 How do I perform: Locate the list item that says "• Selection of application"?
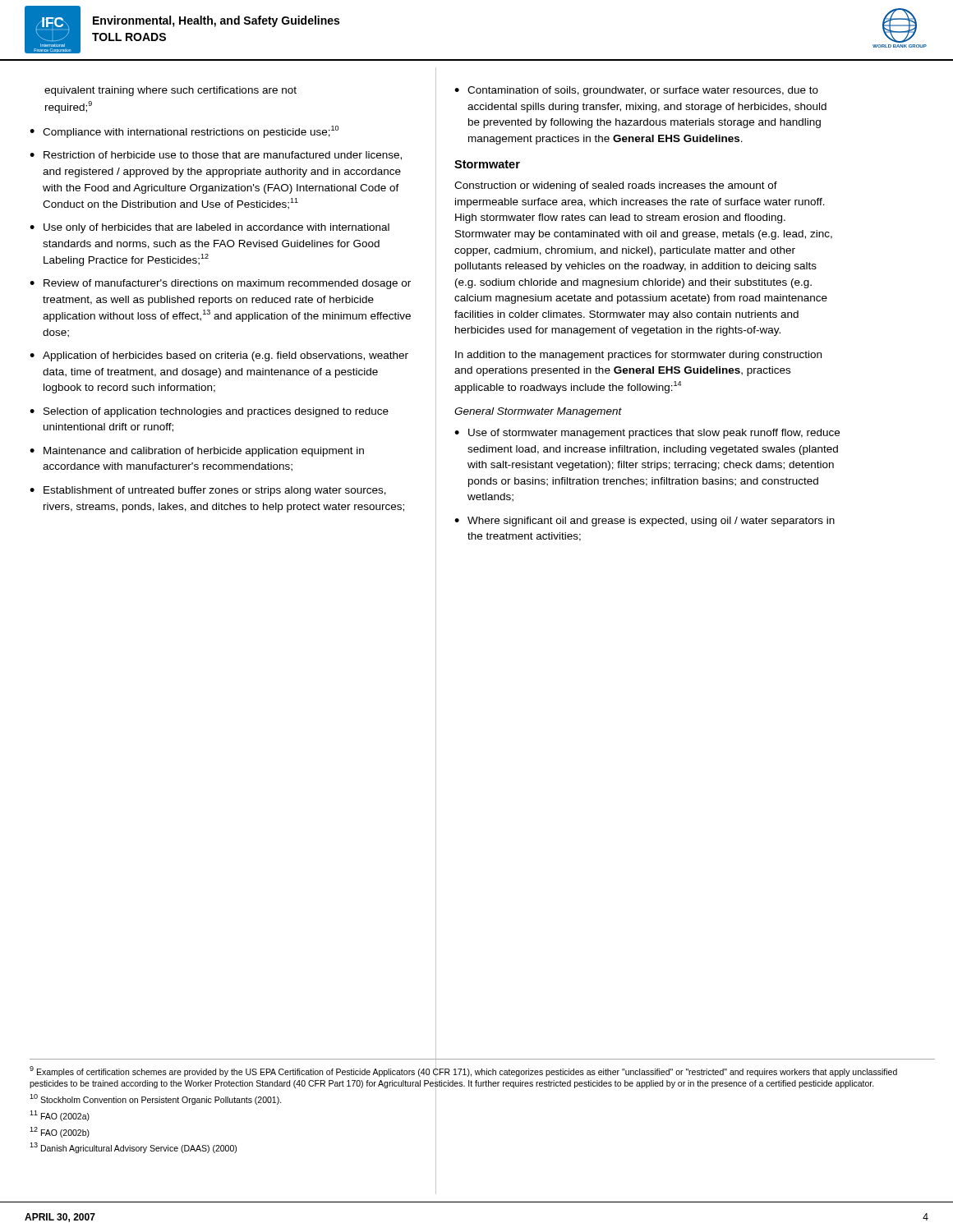pos(223,419)
